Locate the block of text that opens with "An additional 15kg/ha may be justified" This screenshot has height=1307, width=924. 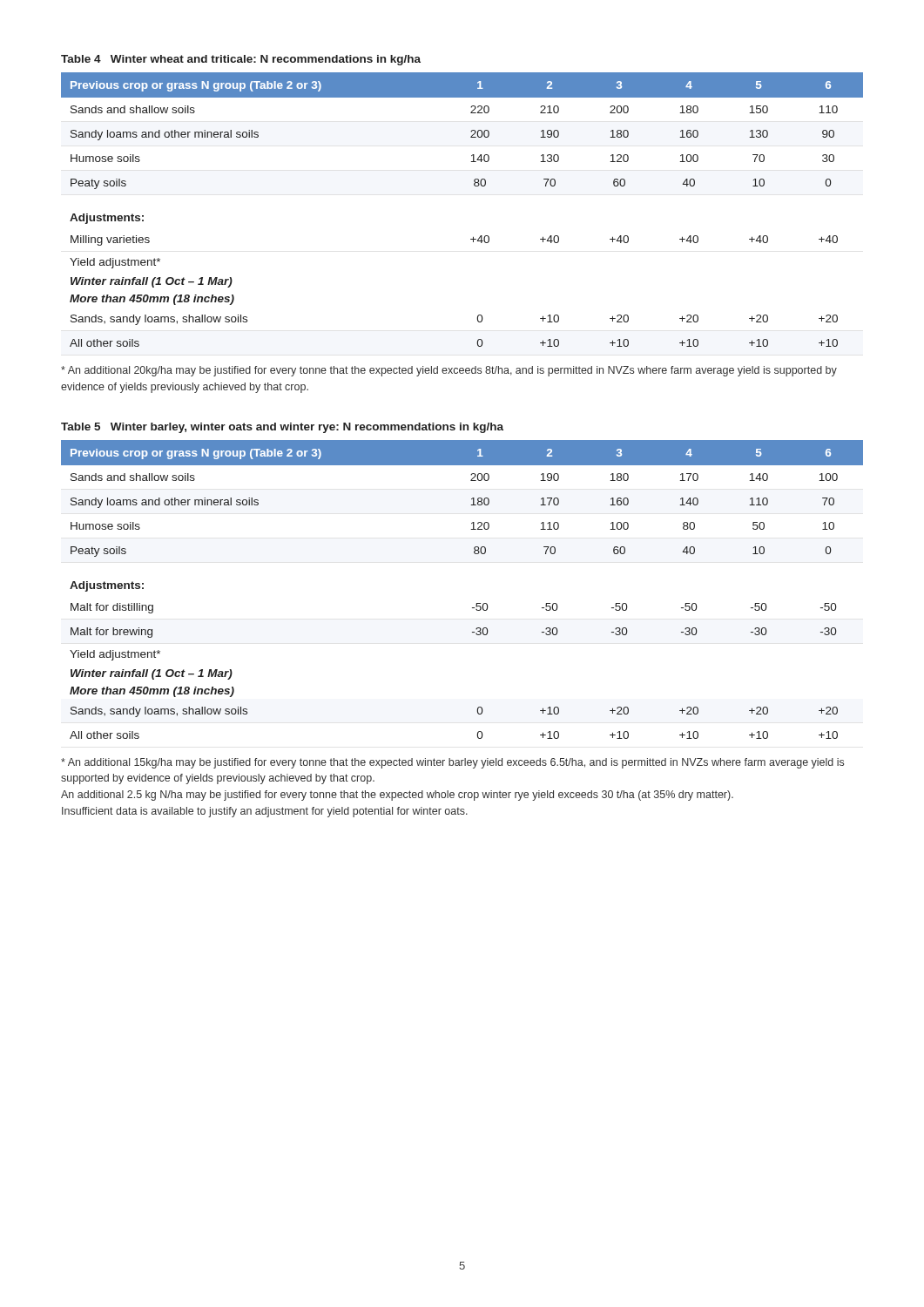tap(453, 786)
